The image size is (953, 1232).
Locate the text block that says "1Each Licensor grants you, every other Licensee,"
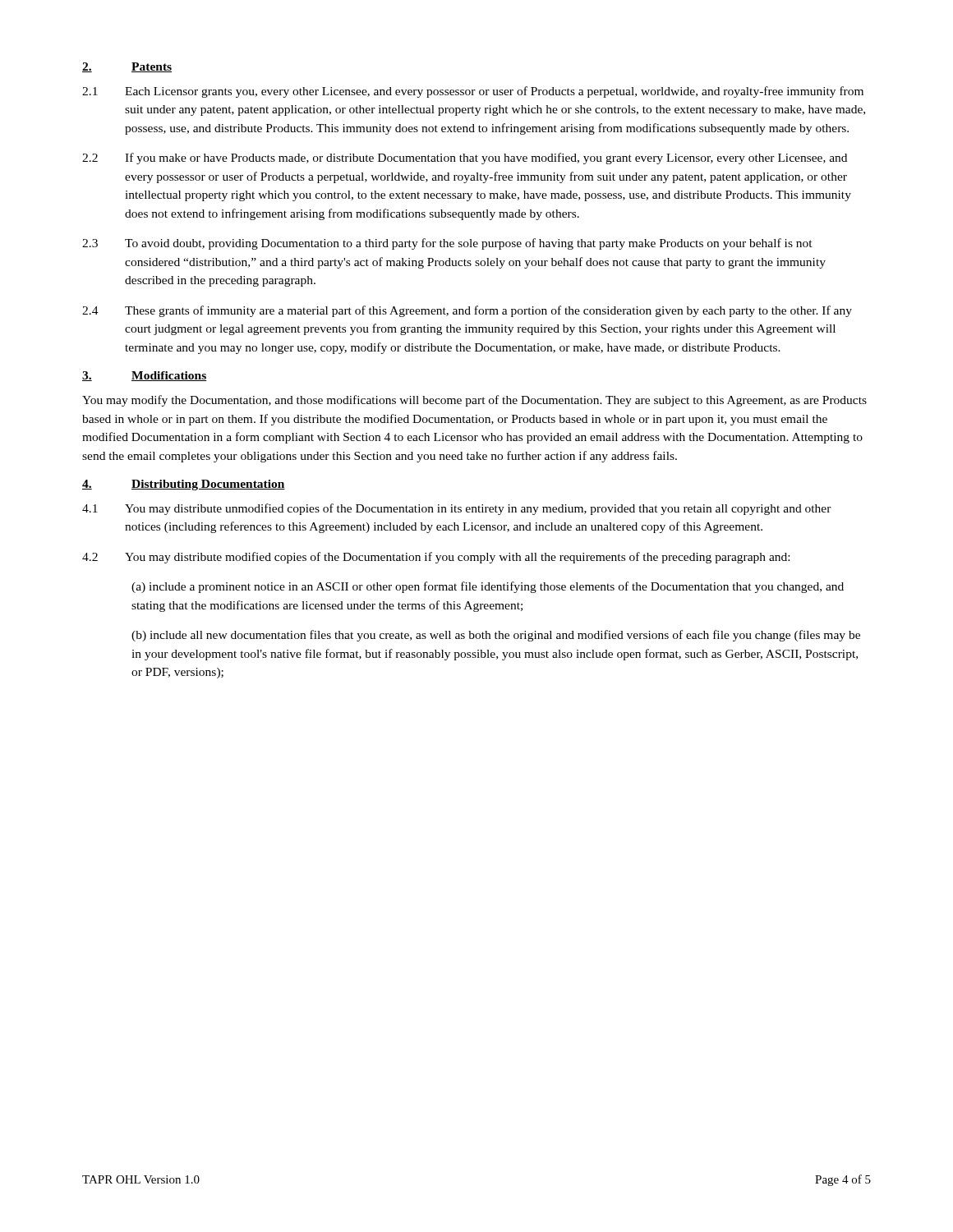coord(475,110)
